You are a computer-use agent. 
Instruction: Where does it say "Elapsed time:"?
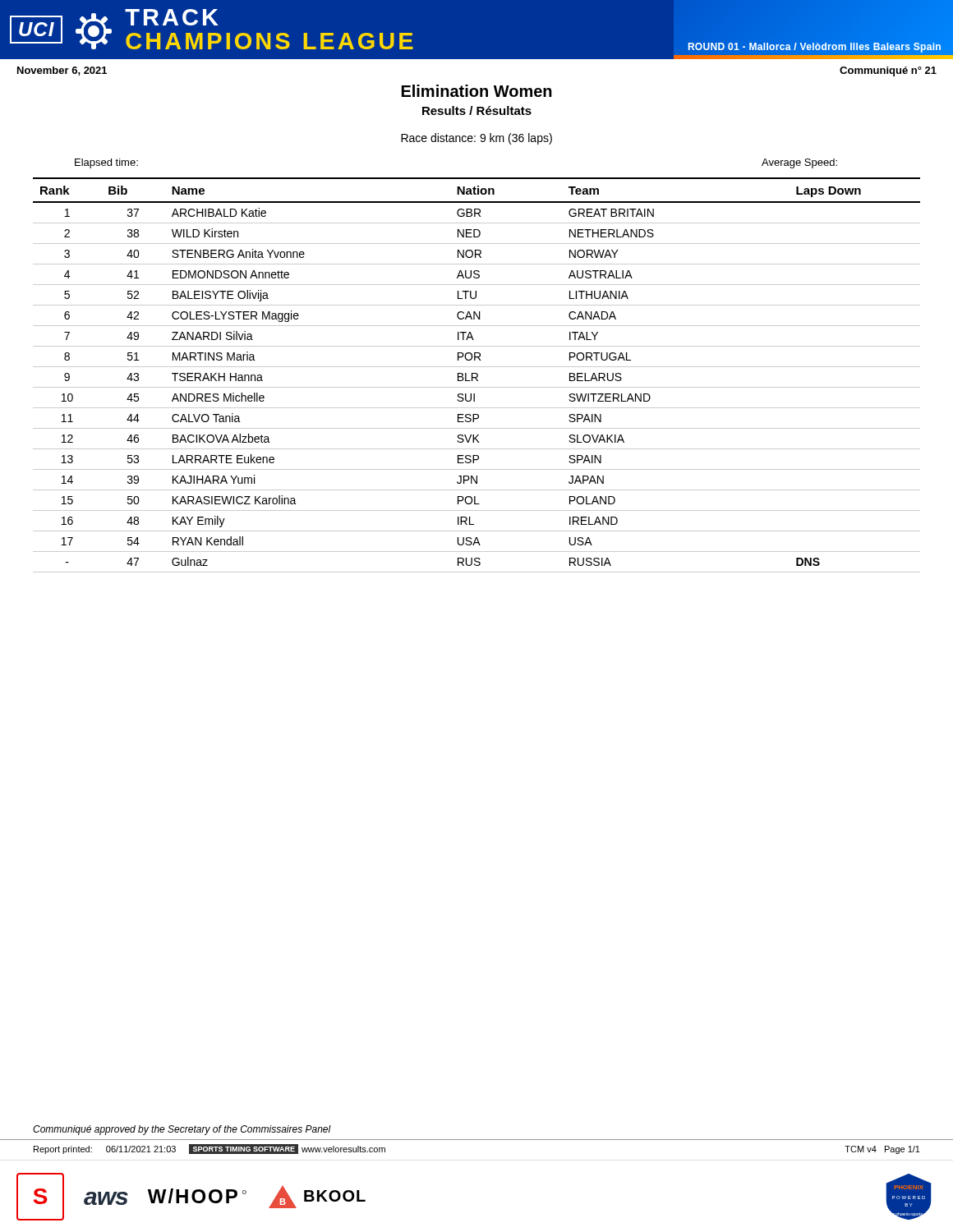[106, 162]
